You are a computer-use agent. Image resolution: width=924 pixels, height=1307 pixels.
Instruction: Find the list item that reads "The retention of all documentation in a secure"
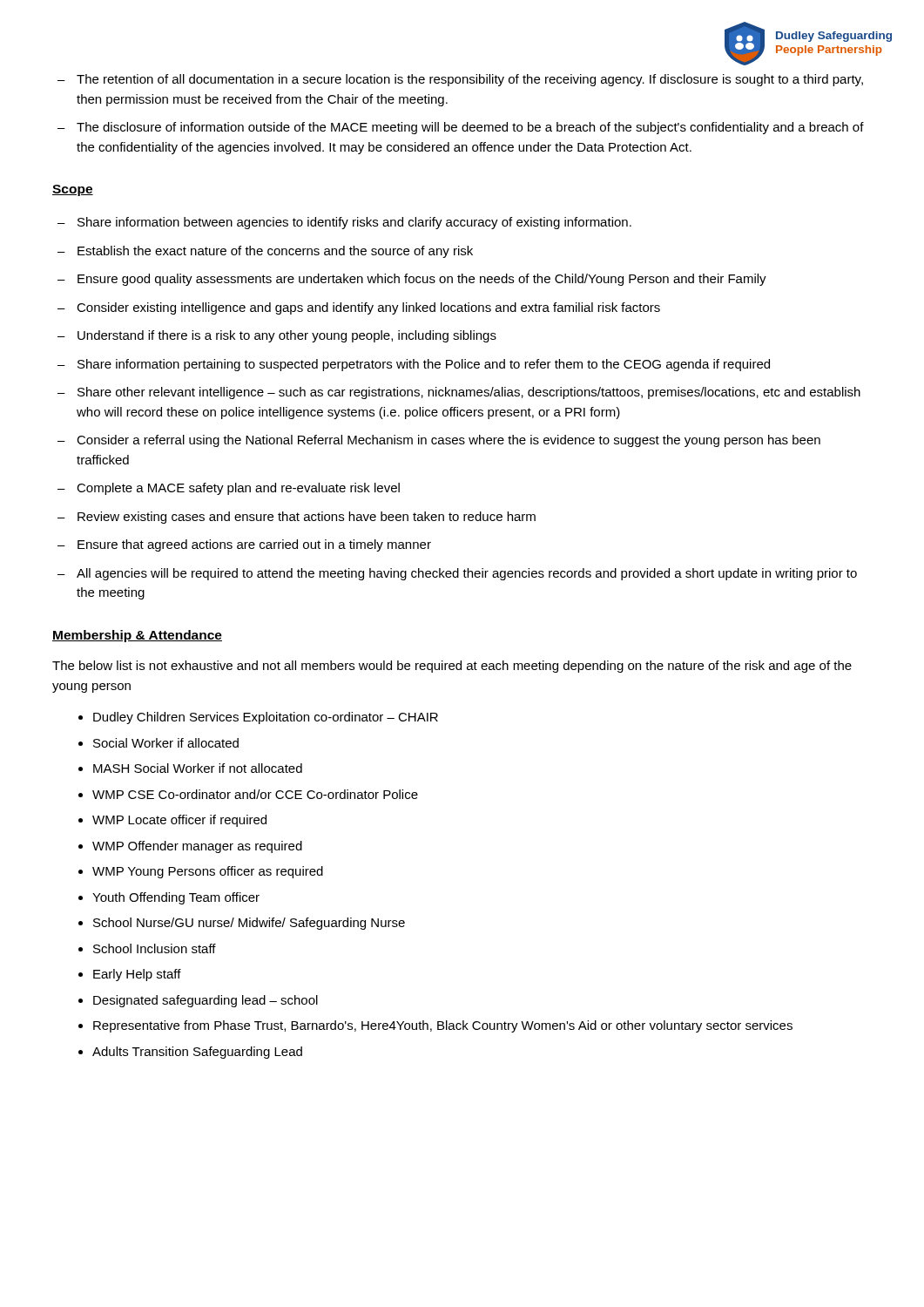click(x=470, y=89)
